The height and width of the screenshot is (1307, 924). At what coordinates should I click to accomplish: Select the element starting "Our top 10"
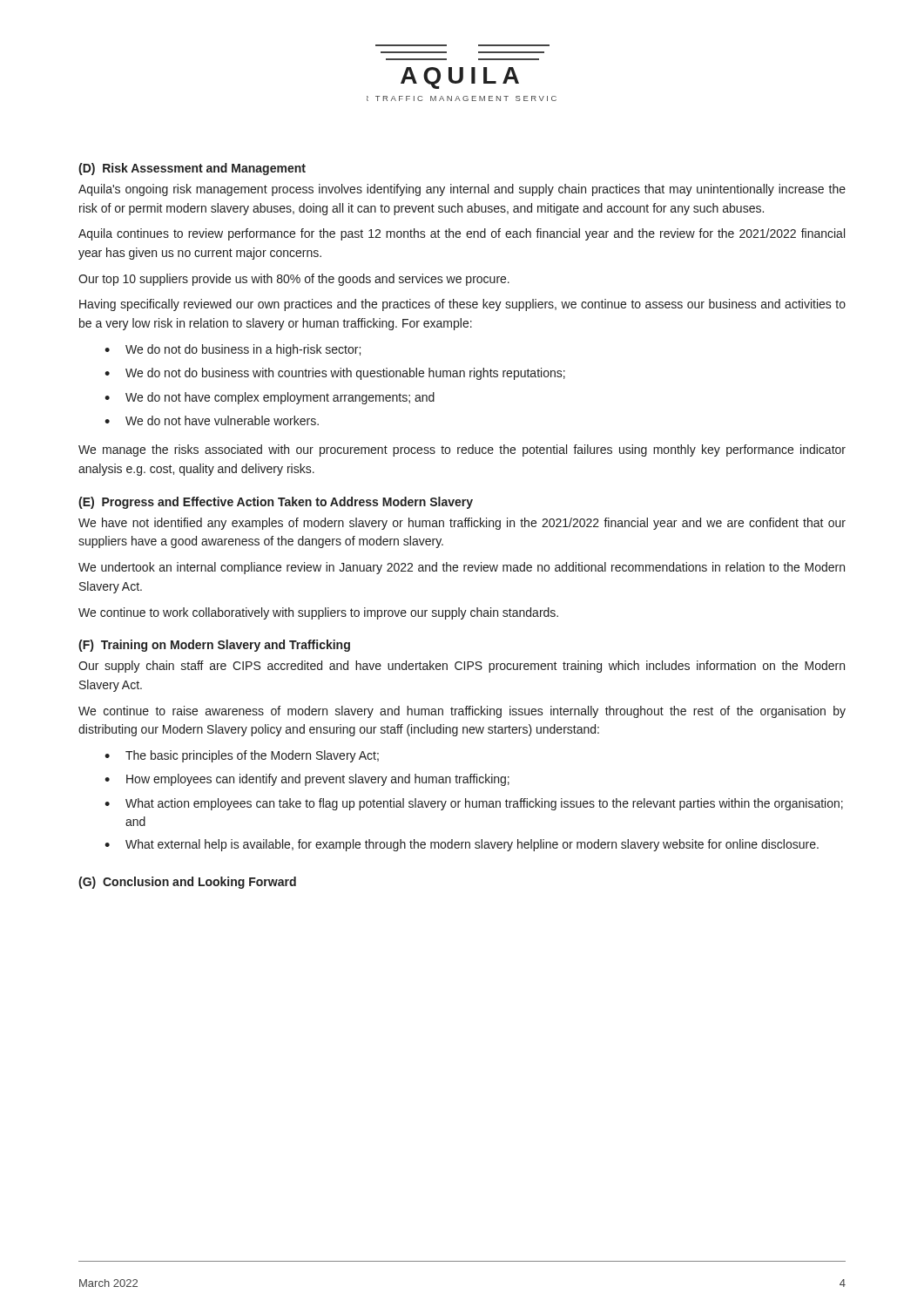coord(294,279)
